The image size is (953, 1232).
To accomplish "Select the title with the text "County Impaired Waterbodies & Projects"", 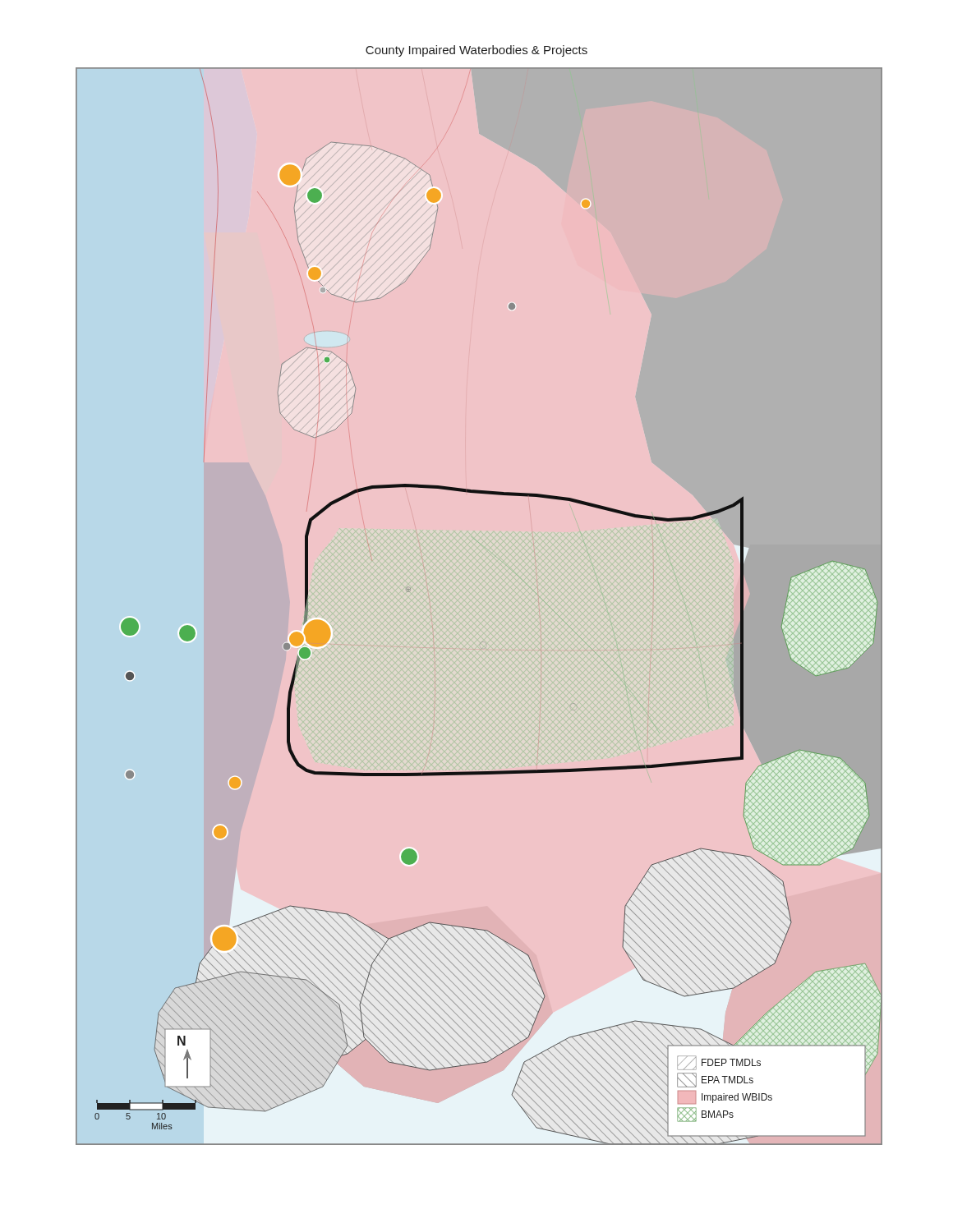I will point(476,50).
